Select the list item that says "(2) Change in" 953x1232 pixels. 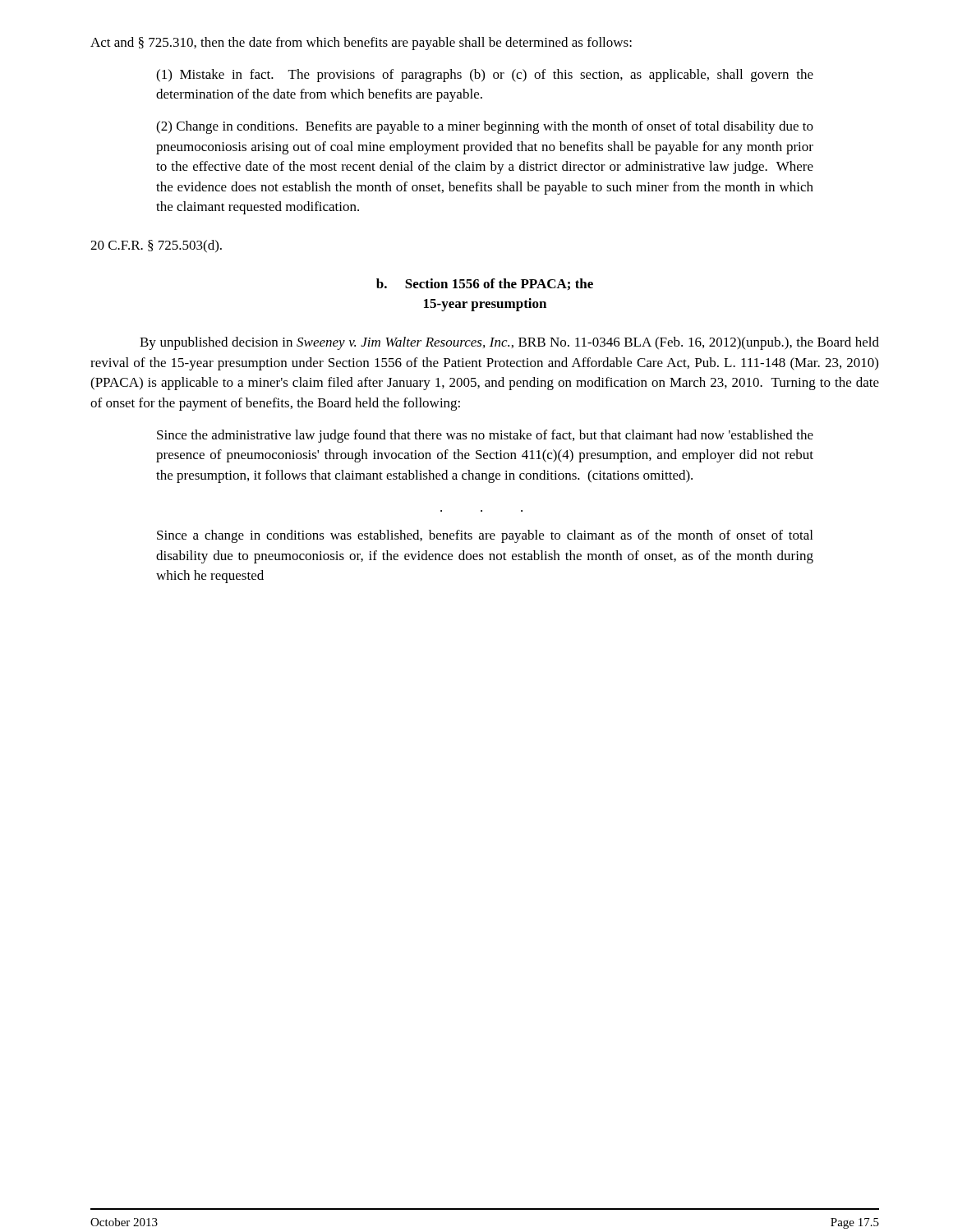[485, 166]
